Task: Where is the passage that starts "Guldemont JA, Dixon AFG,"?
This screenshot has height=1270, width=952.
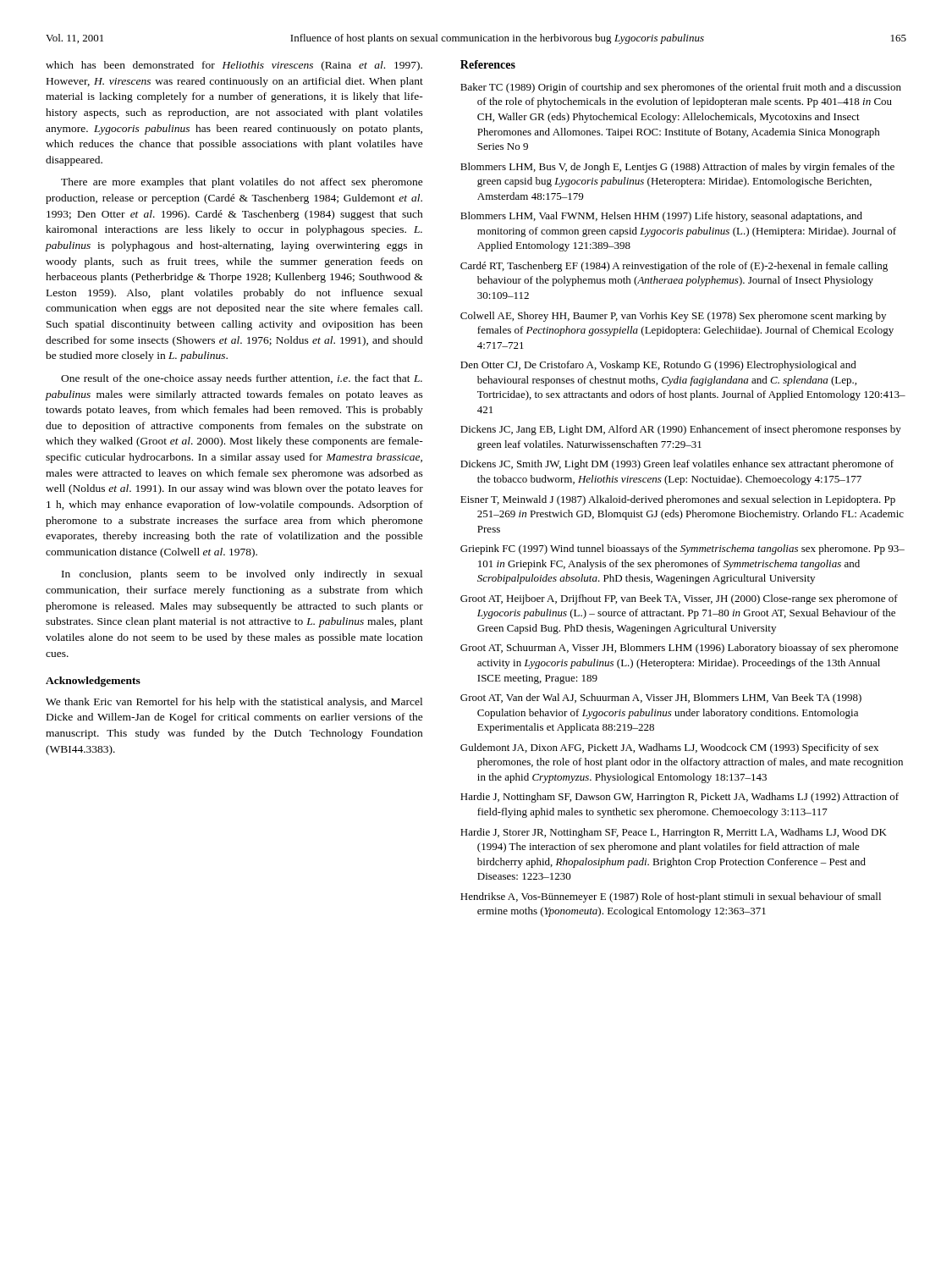Action: (682, 762)
